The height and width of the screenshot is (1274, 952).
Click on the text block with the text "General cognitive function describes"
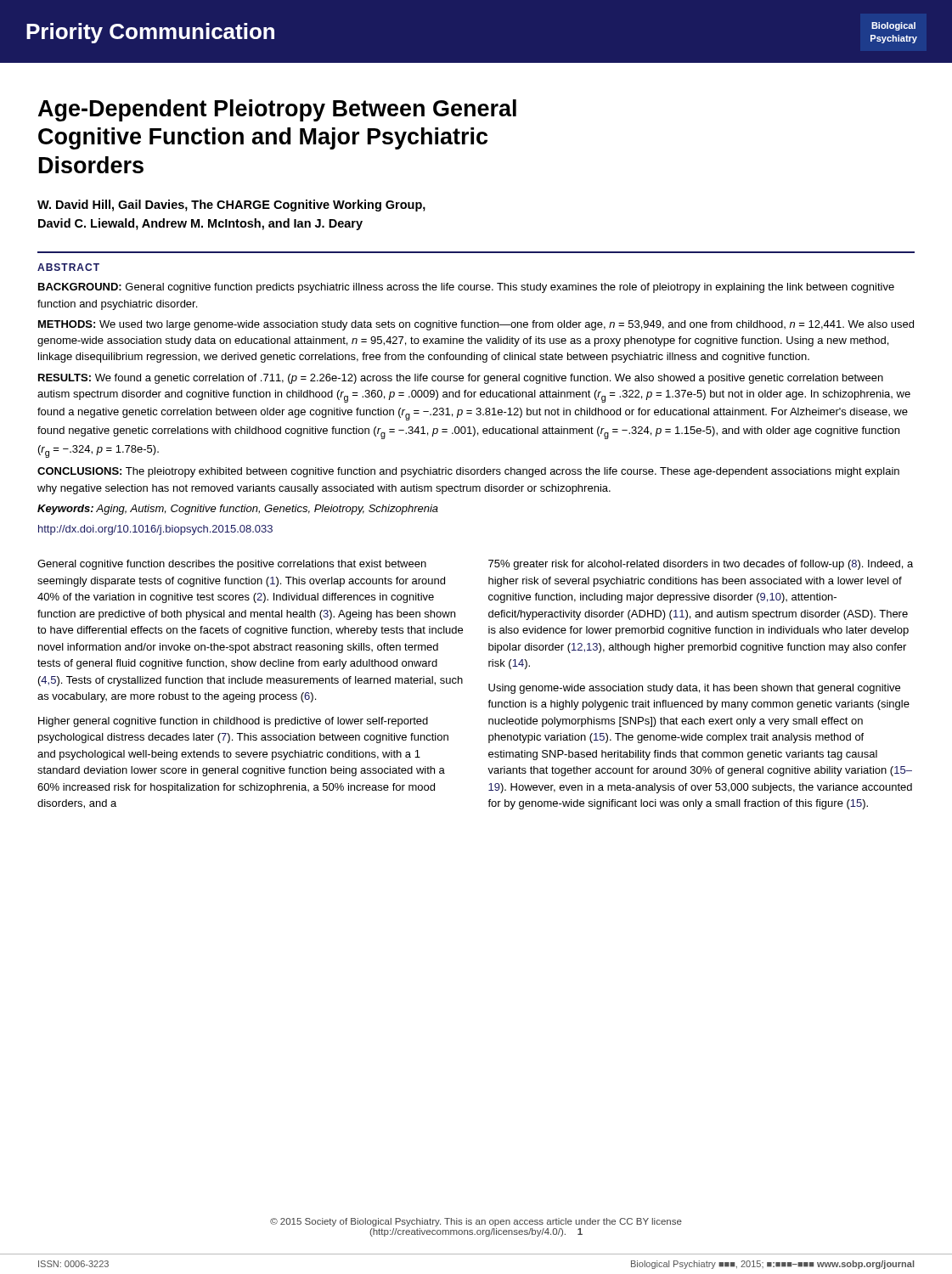click(251, 684)
